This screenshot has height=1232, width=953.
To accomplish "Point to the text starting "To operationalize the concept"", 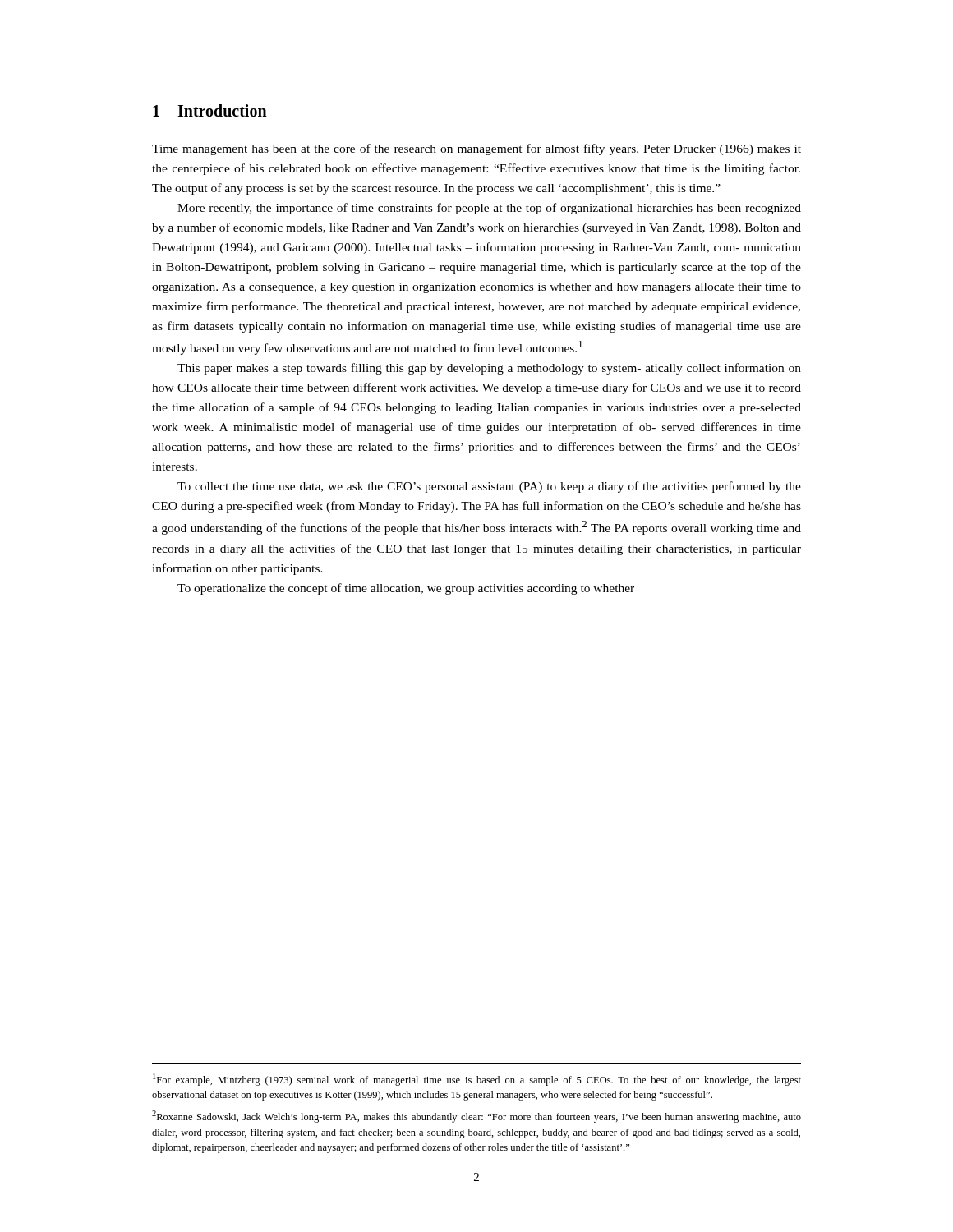I will [x=476, y=588].
